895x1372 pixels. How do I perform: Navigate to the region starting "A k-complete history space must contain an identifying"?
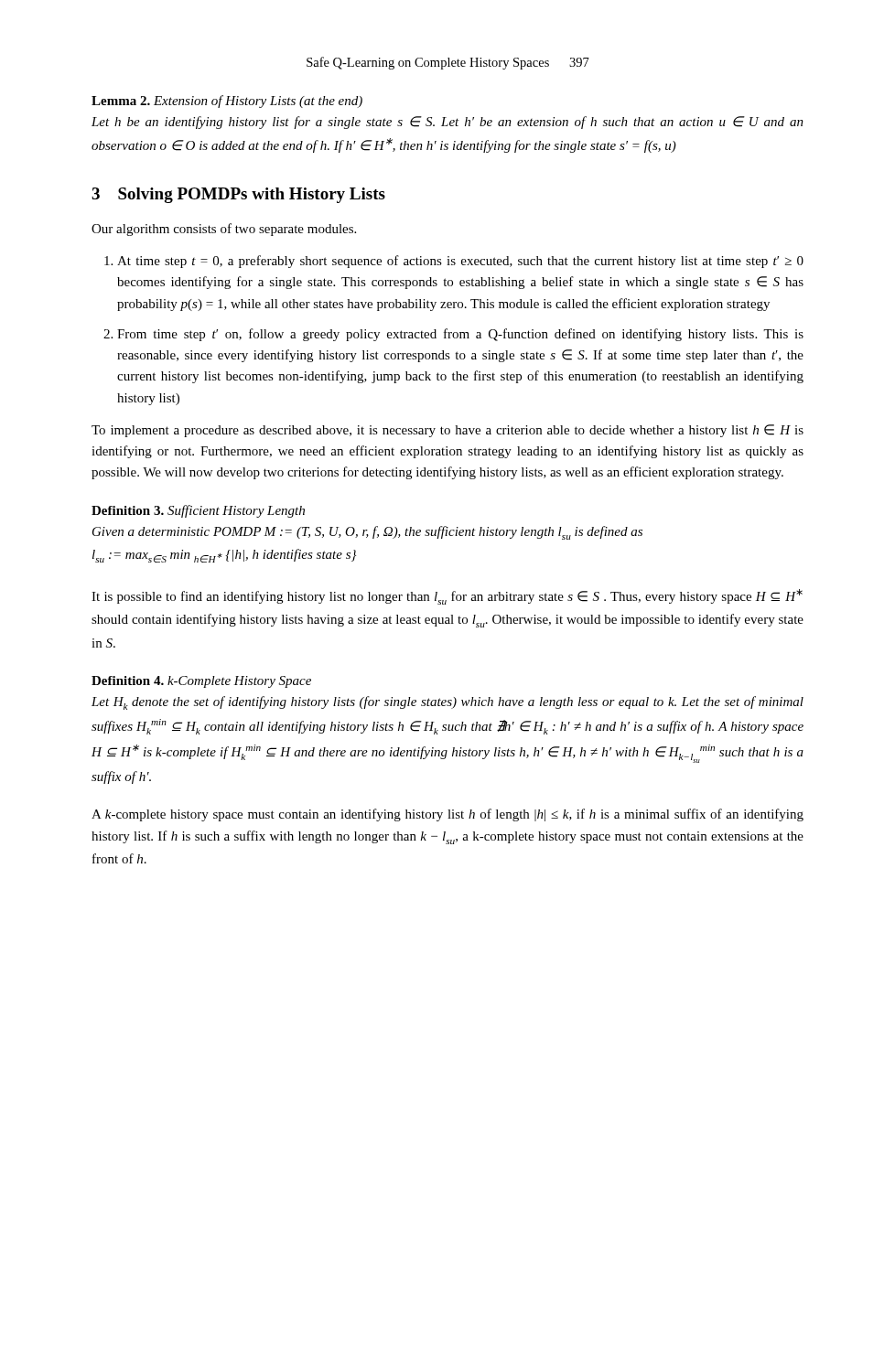pos(448,837)
